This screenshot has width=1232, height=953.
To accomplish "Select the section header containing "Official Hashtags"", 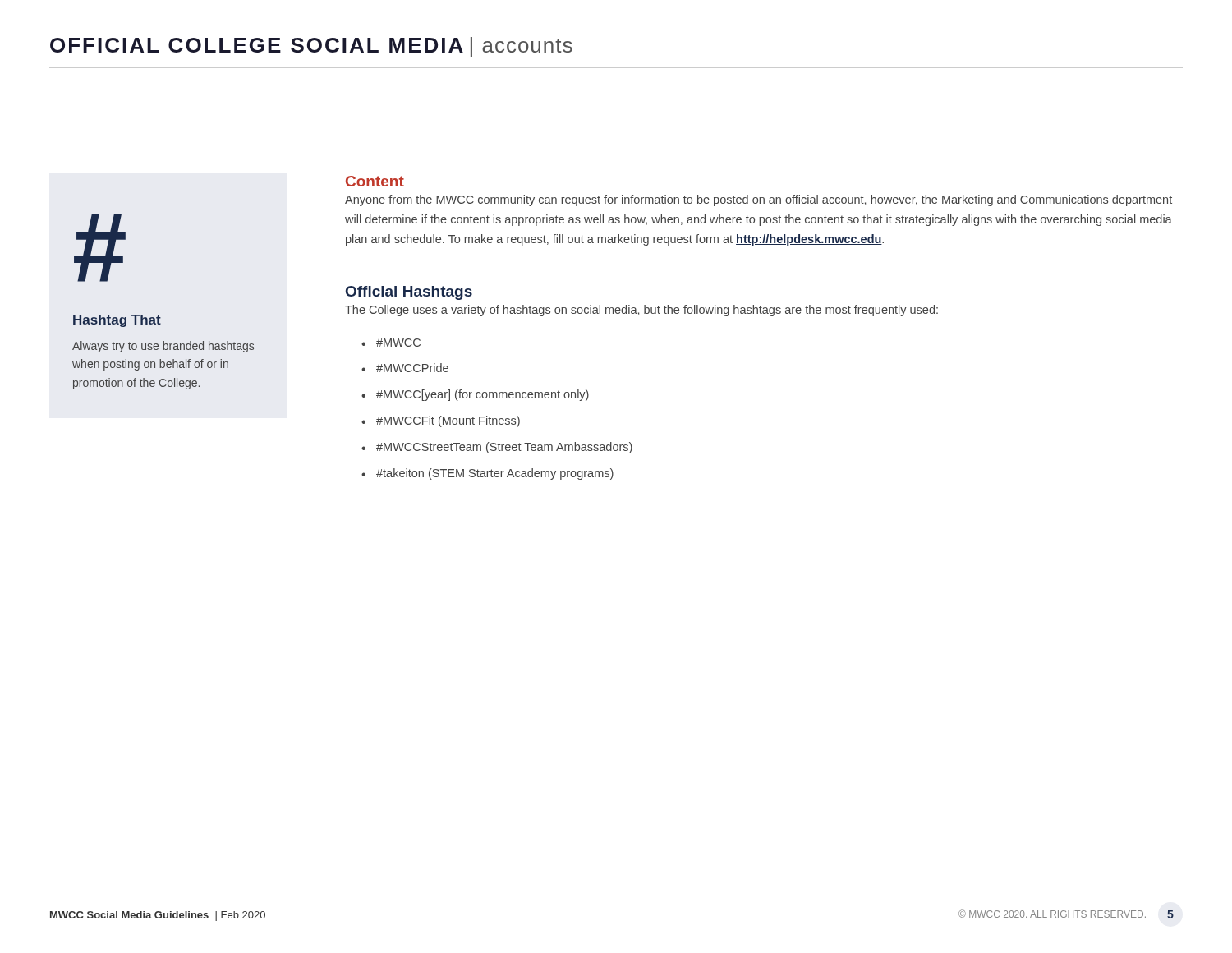I will click(x=409, y=291).
